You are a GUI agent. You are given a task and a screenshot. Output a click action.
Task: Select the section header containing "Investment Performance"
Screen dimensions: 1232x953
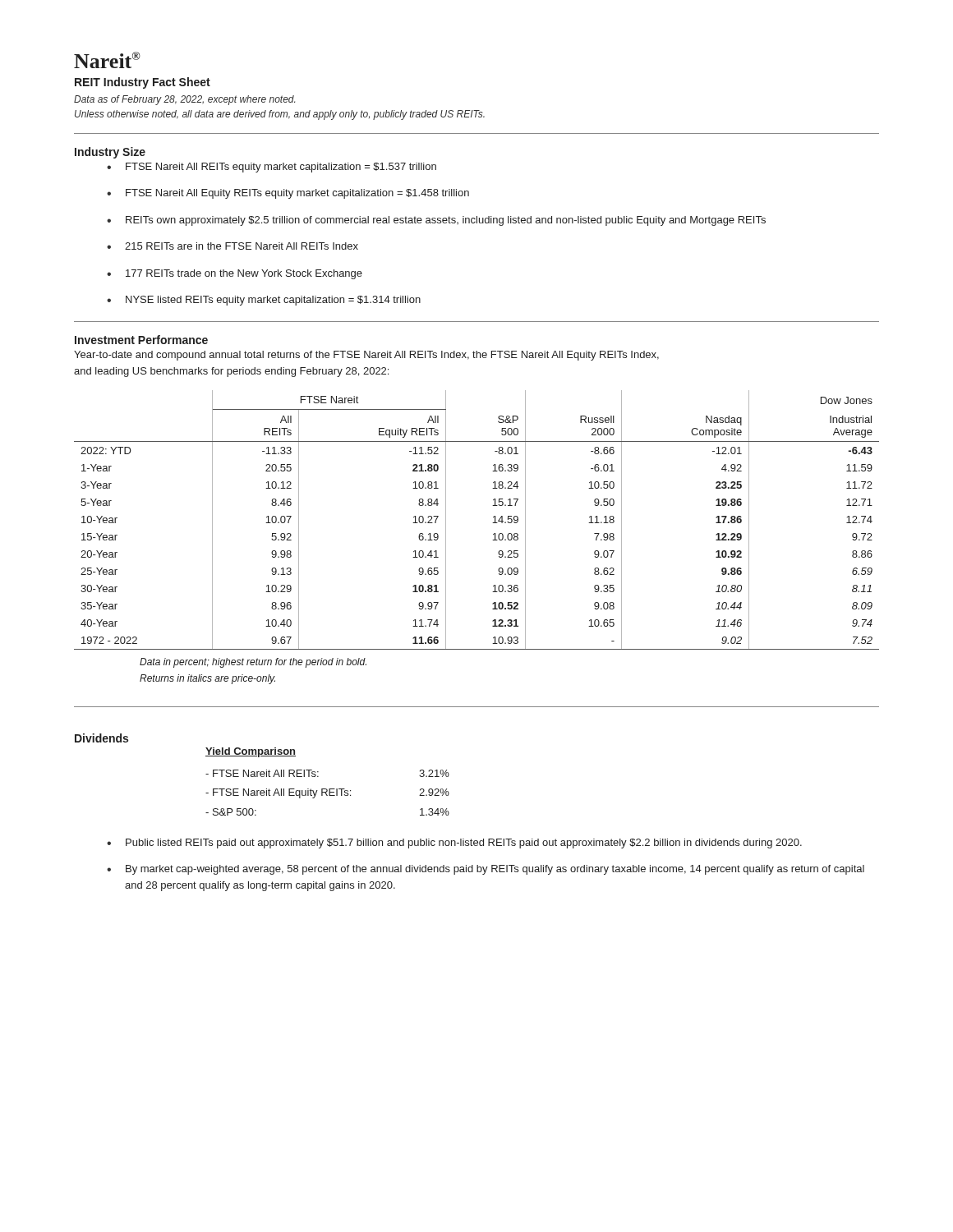(x=141, y=340)
